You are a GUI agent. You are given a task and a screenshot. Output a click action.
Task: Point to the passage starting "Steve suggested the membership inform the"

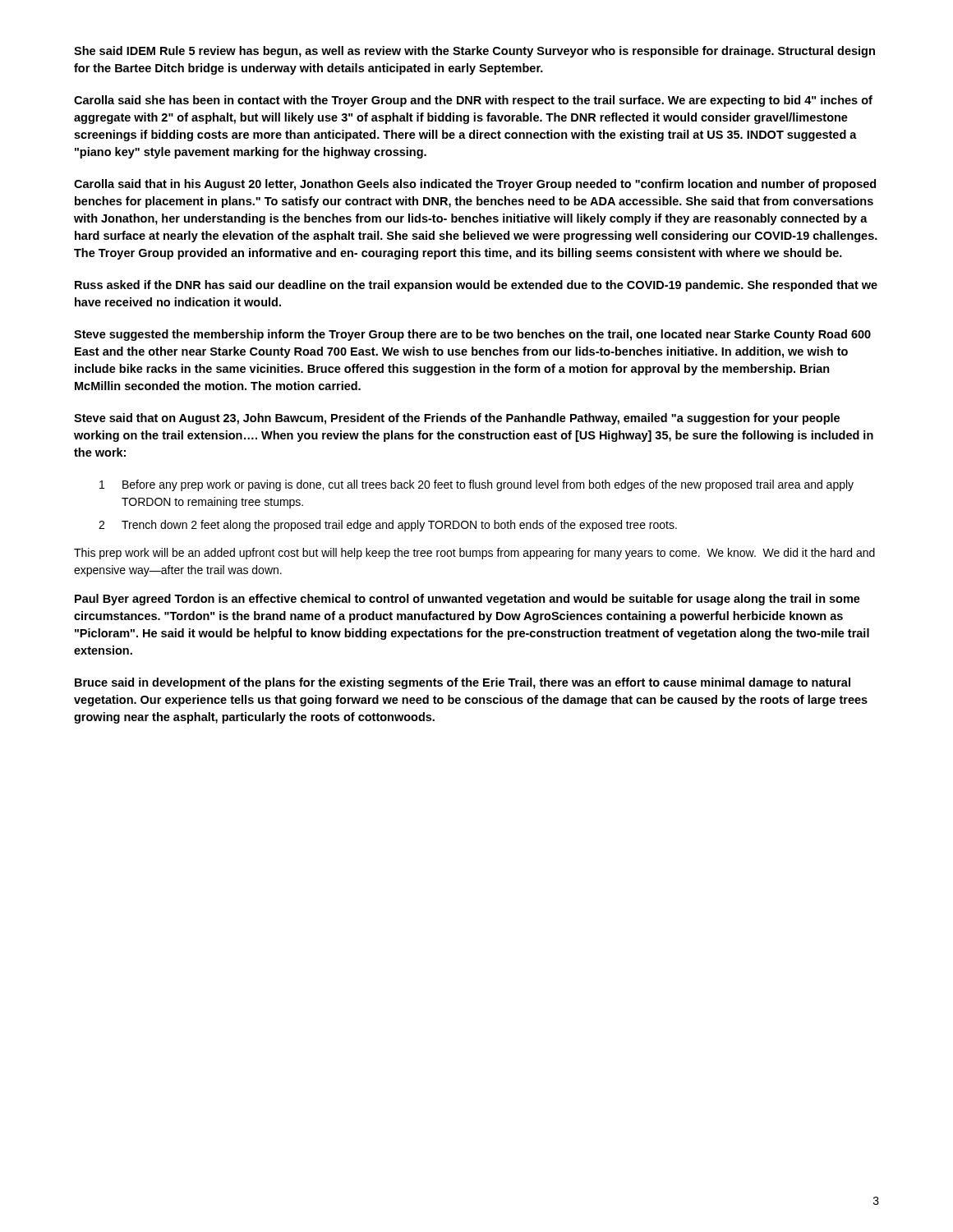(472, 360)
